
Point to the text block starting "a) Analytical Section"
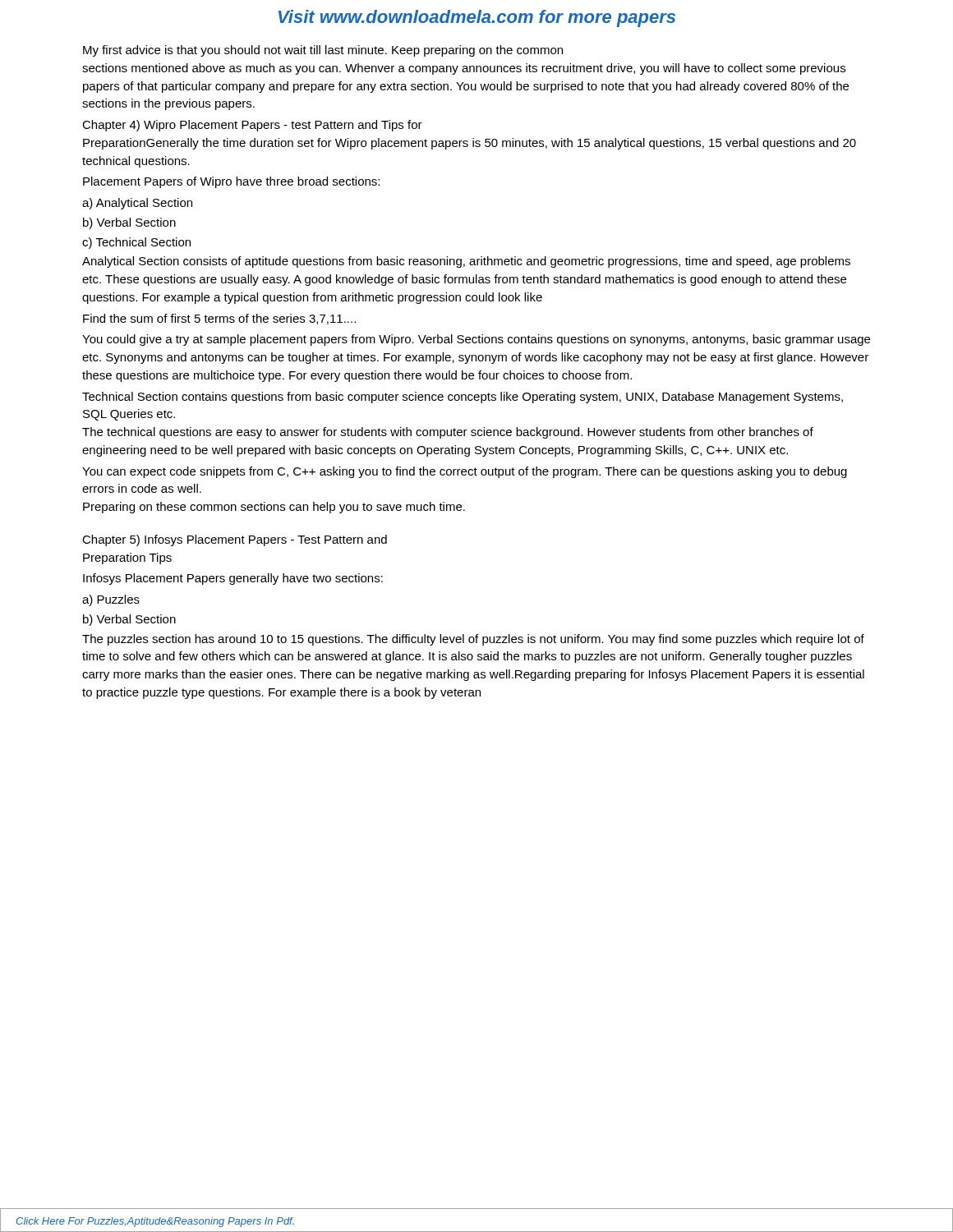click(x=138, y=202)
